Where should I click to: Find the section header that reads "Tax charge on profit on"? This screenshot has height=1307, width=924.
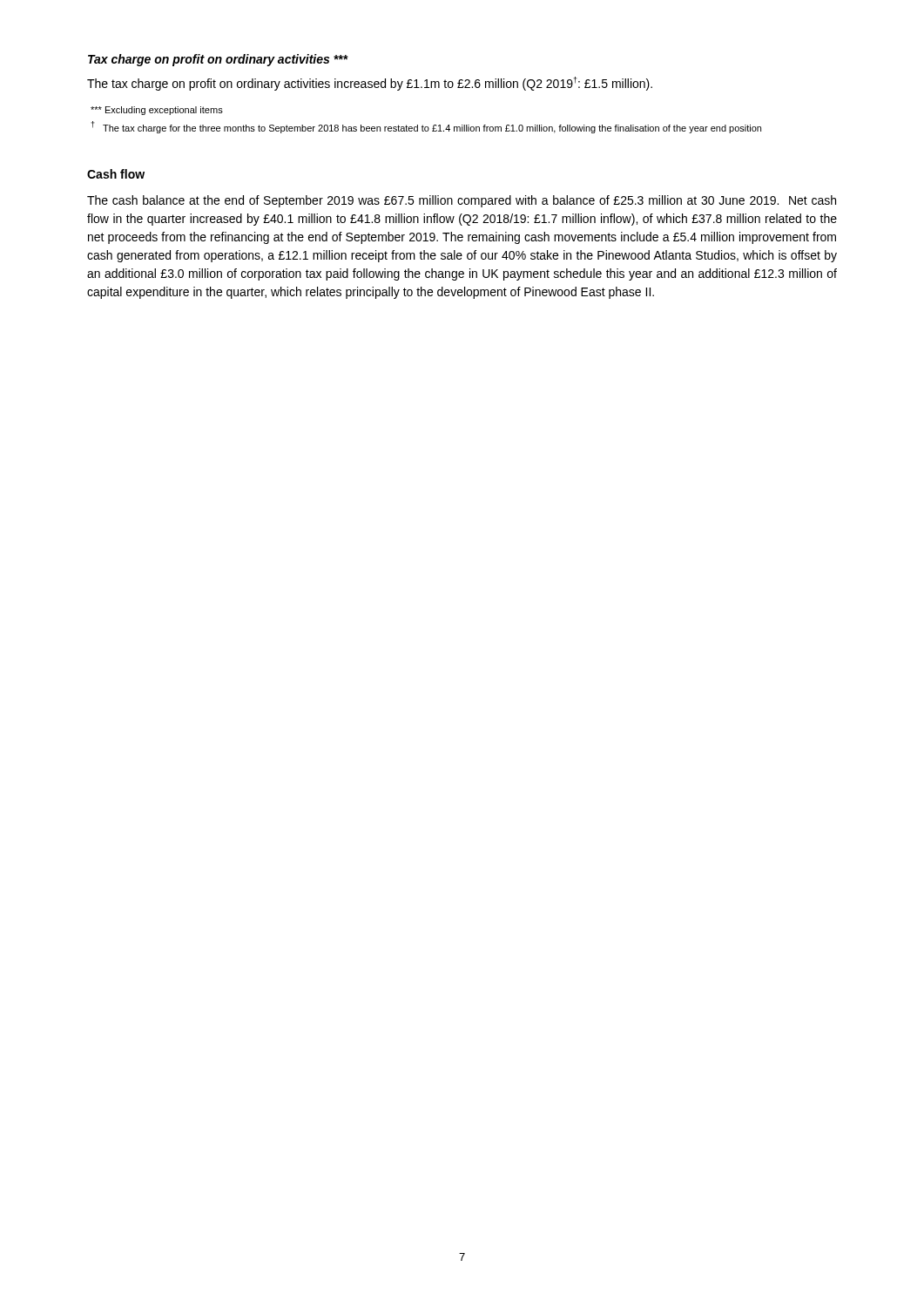tap(217, 59)
